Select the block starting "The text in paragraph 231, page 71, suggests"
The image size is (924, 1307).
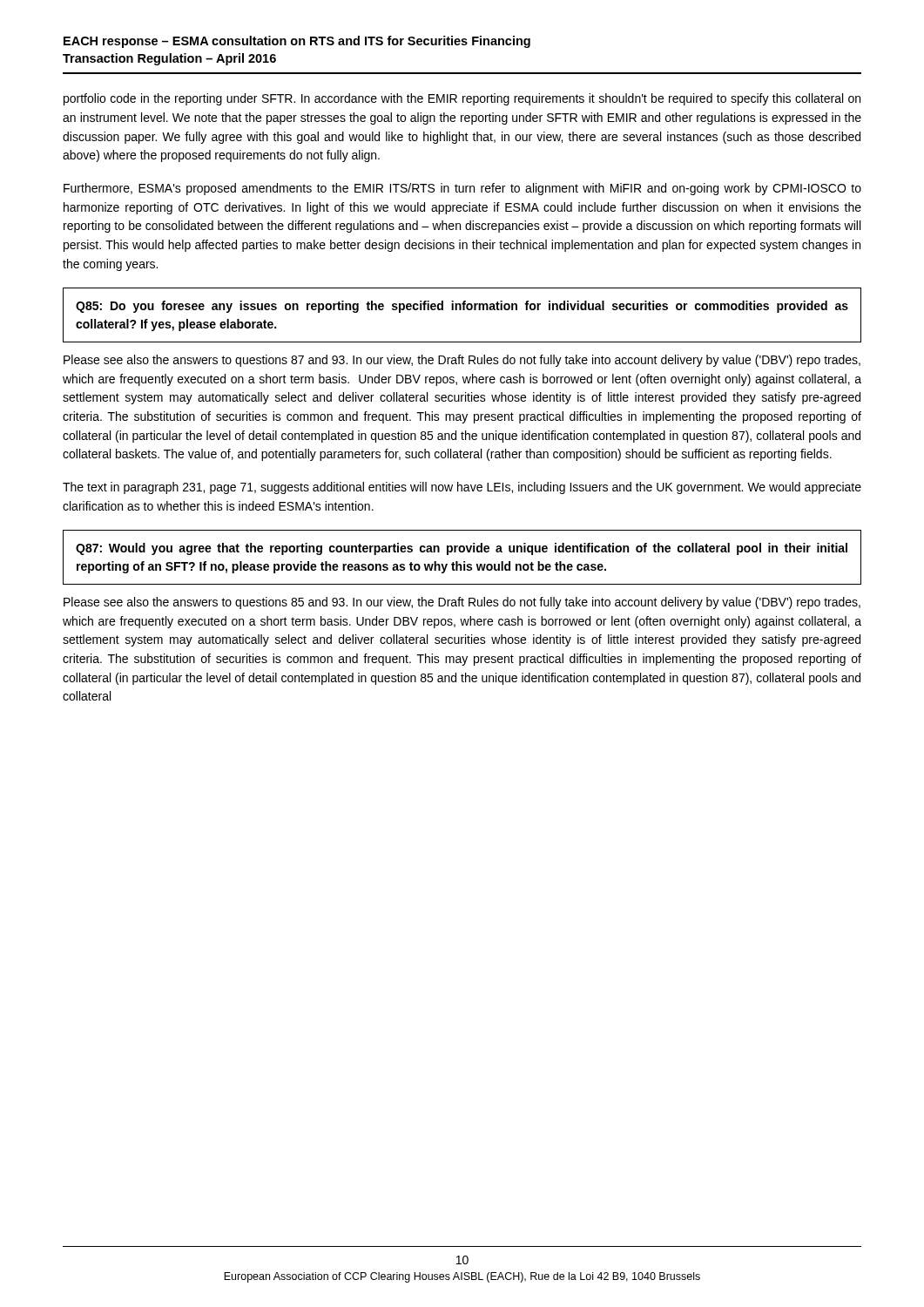pyautogui.click(x=462, y=497)
